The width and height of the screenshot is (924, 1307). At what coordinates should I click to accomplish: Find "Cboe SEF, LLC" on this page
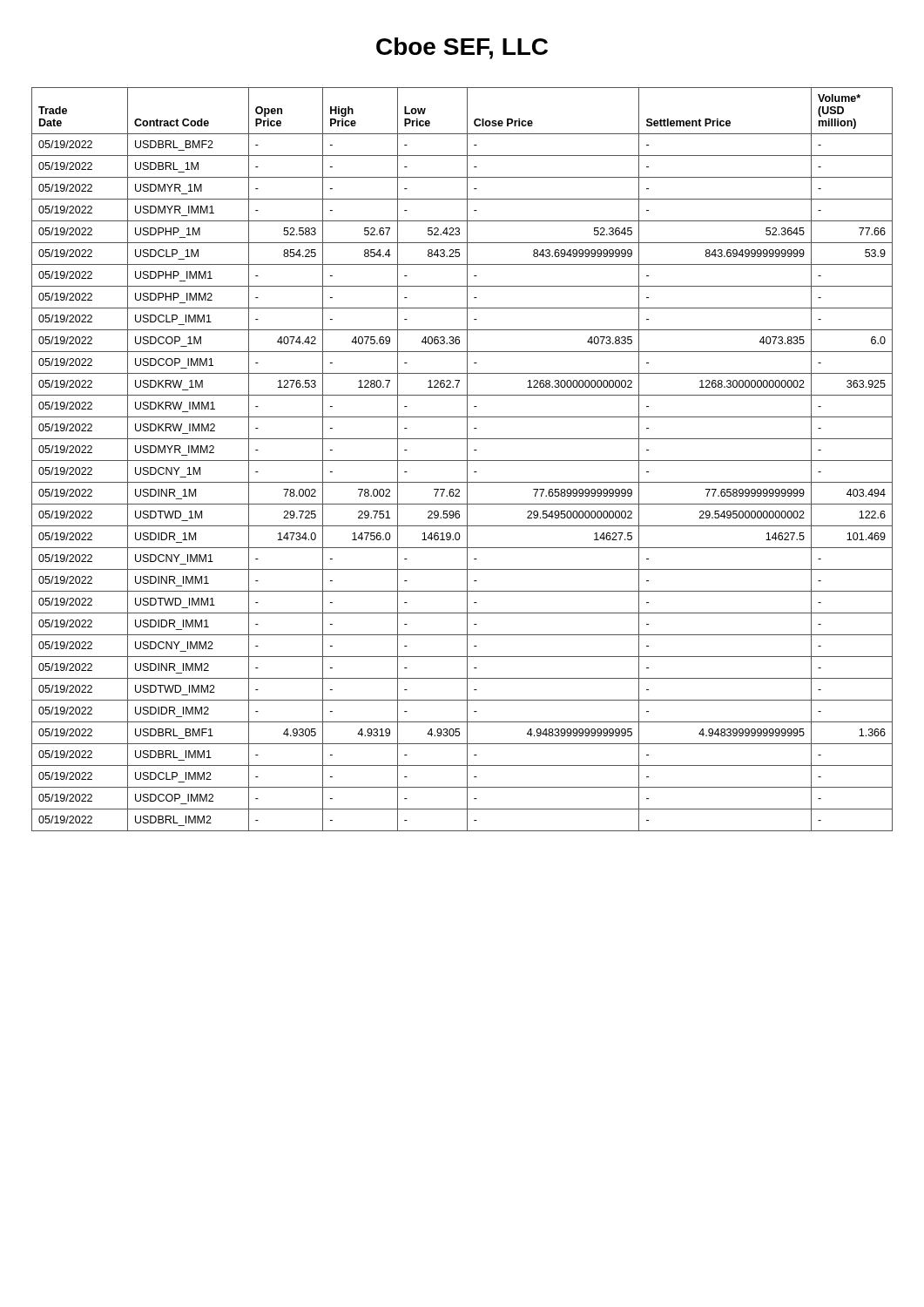(462, 47)
